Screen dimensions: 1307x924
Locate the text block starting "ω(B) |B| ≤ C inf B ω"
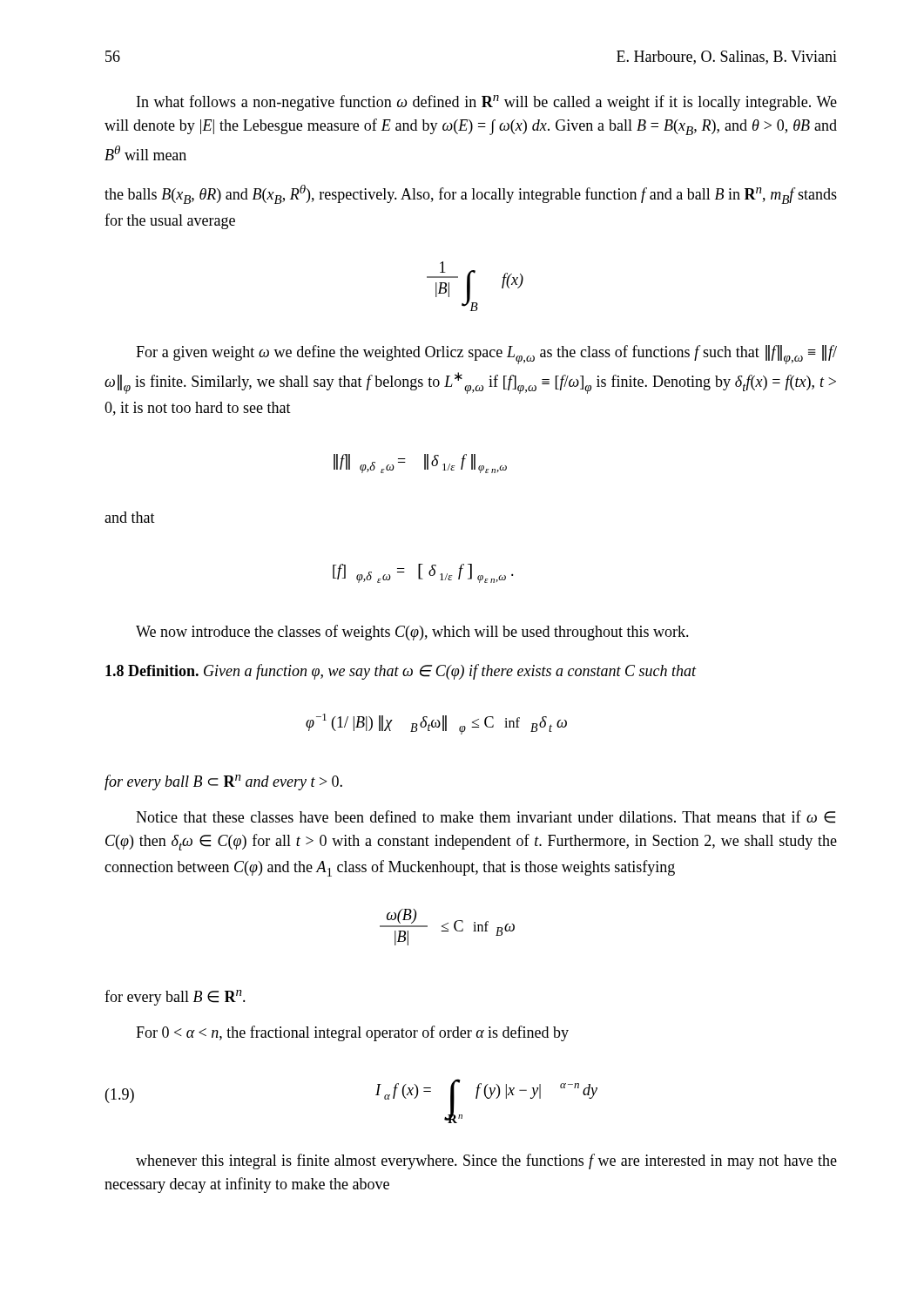(471, 928)
